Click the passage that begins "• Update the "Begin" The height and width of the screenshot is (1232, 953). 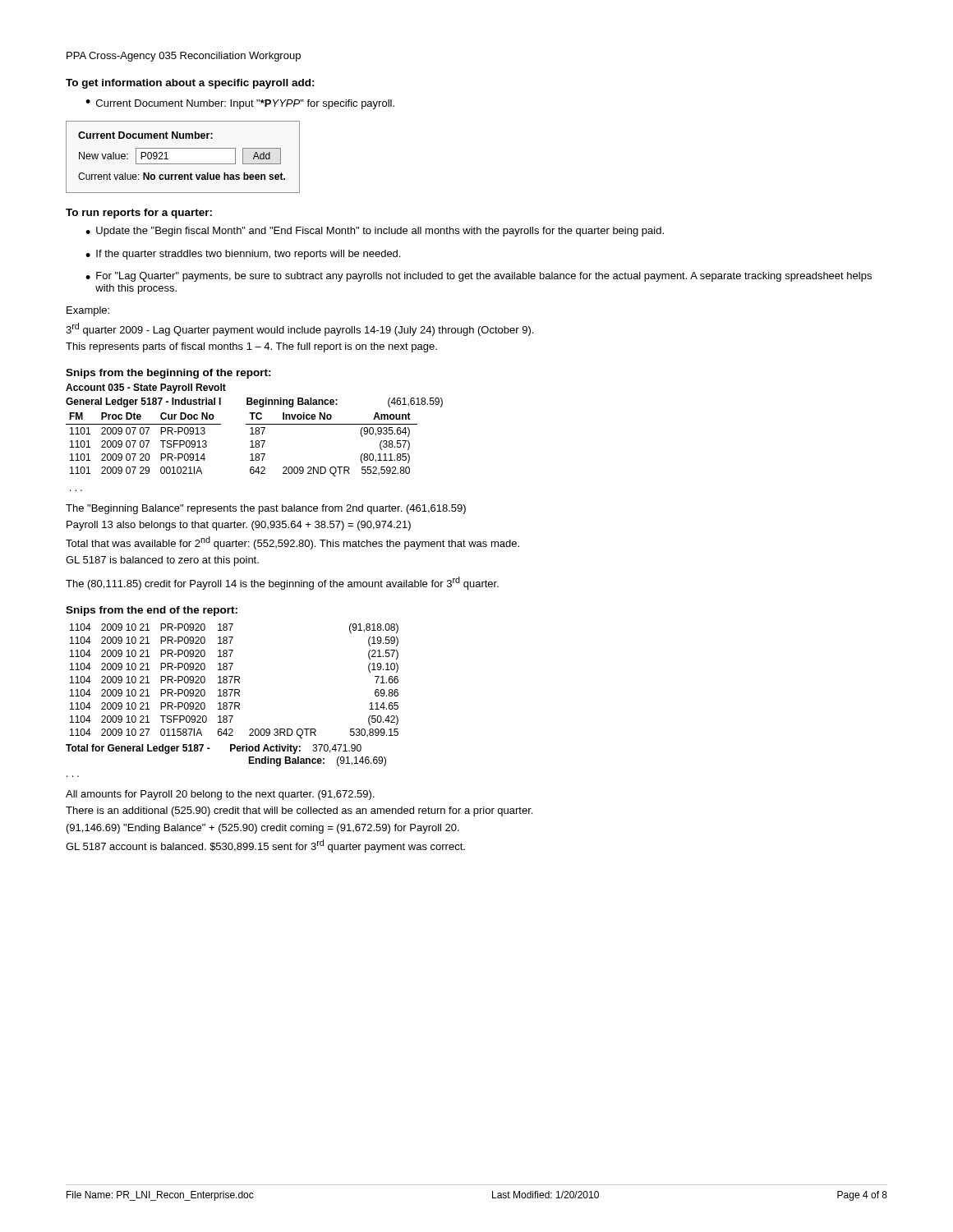[375, 233]
